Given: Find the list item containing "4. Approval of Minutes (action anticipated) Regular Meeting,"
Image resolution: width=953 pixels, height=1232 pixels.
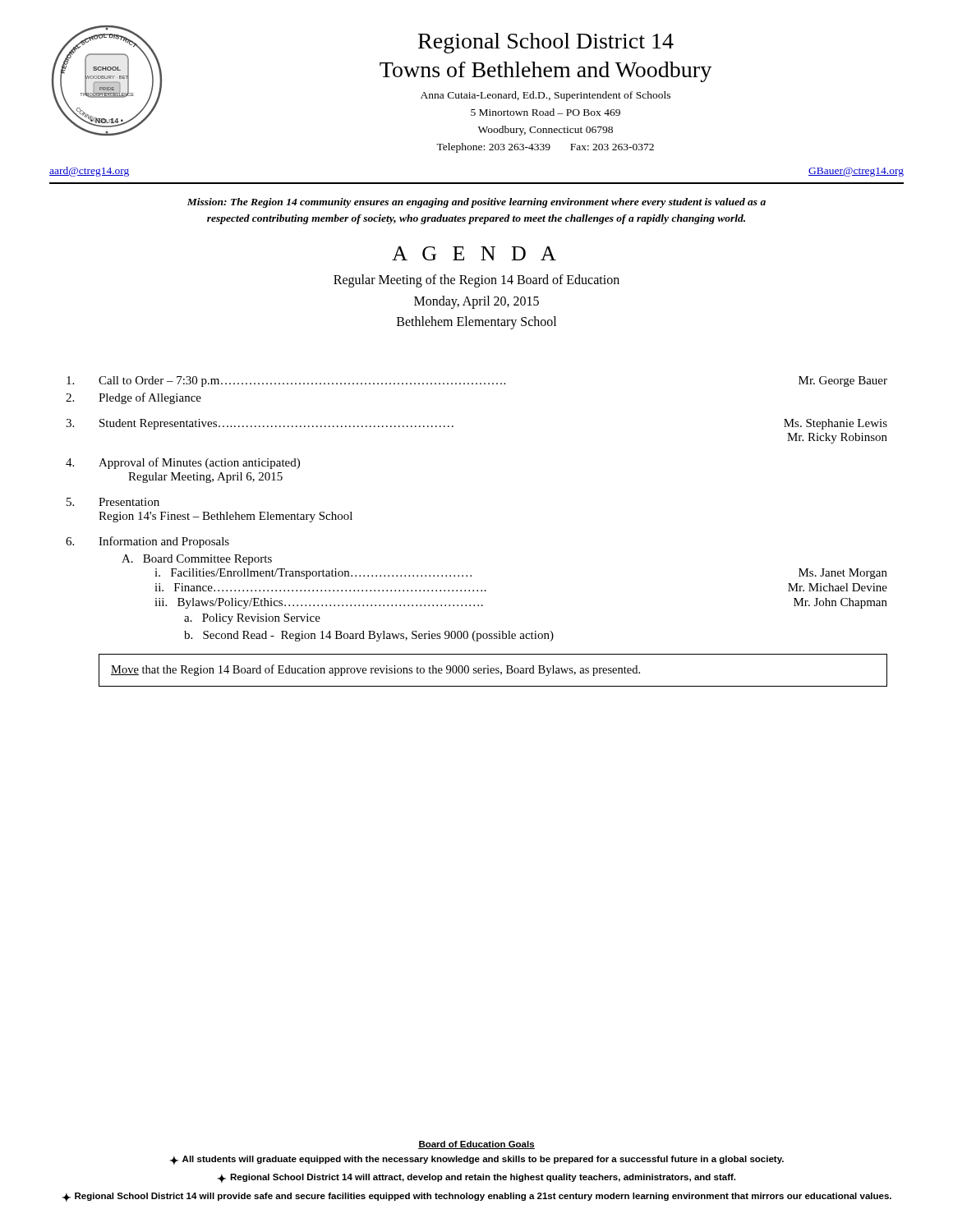Looking at the screenshot, I should pyautogui.click(x=183, y=463).
